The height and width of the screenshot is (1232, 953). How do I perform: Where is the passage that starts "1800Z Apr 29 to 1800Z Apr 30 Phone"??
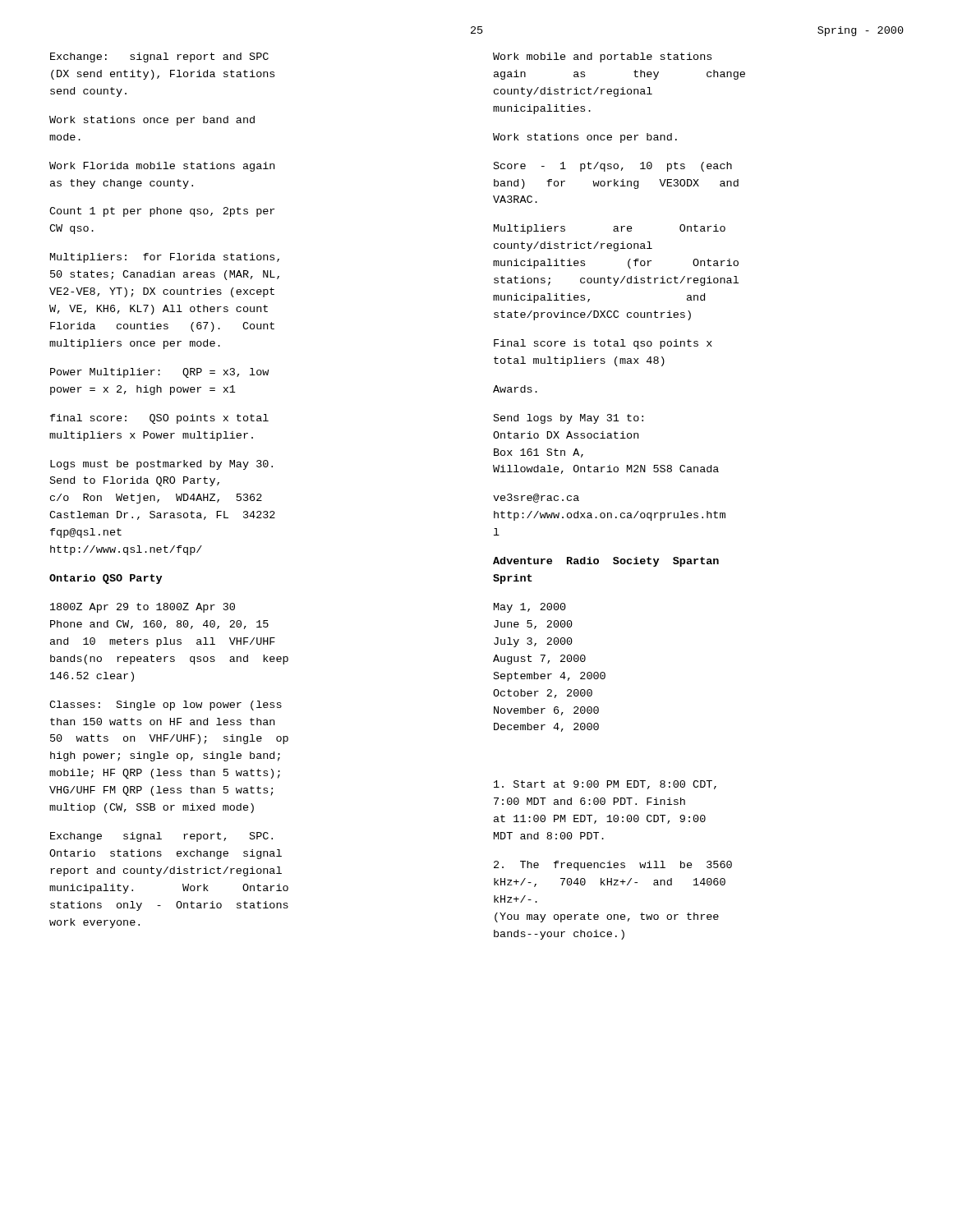pos(255,642)
